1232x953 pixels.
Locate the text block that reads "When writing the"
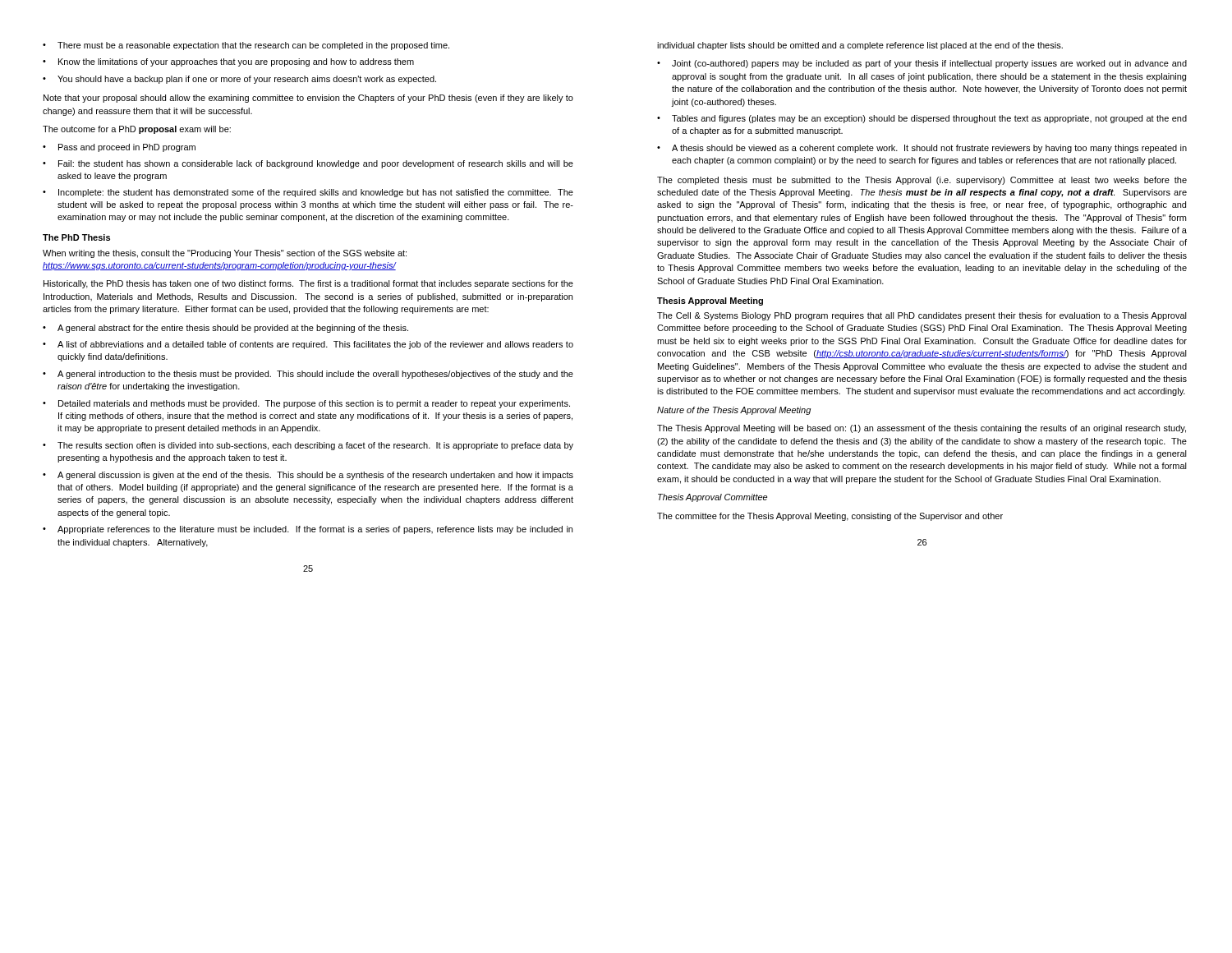(x=308, y=260)
